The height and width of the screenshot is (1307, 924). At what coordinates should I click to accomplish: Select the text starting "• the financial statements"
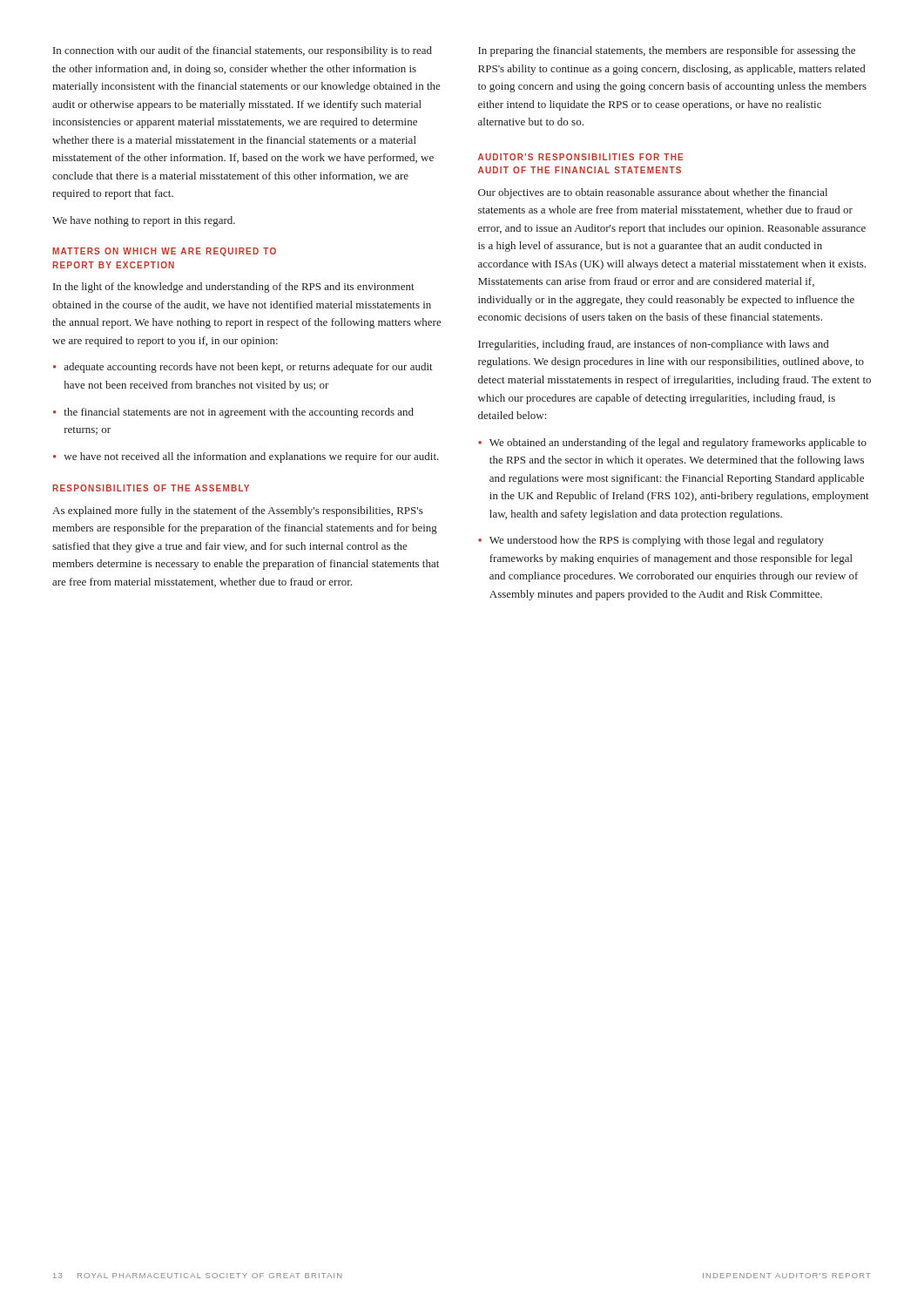pyautogui.click(x=249, y=421)
